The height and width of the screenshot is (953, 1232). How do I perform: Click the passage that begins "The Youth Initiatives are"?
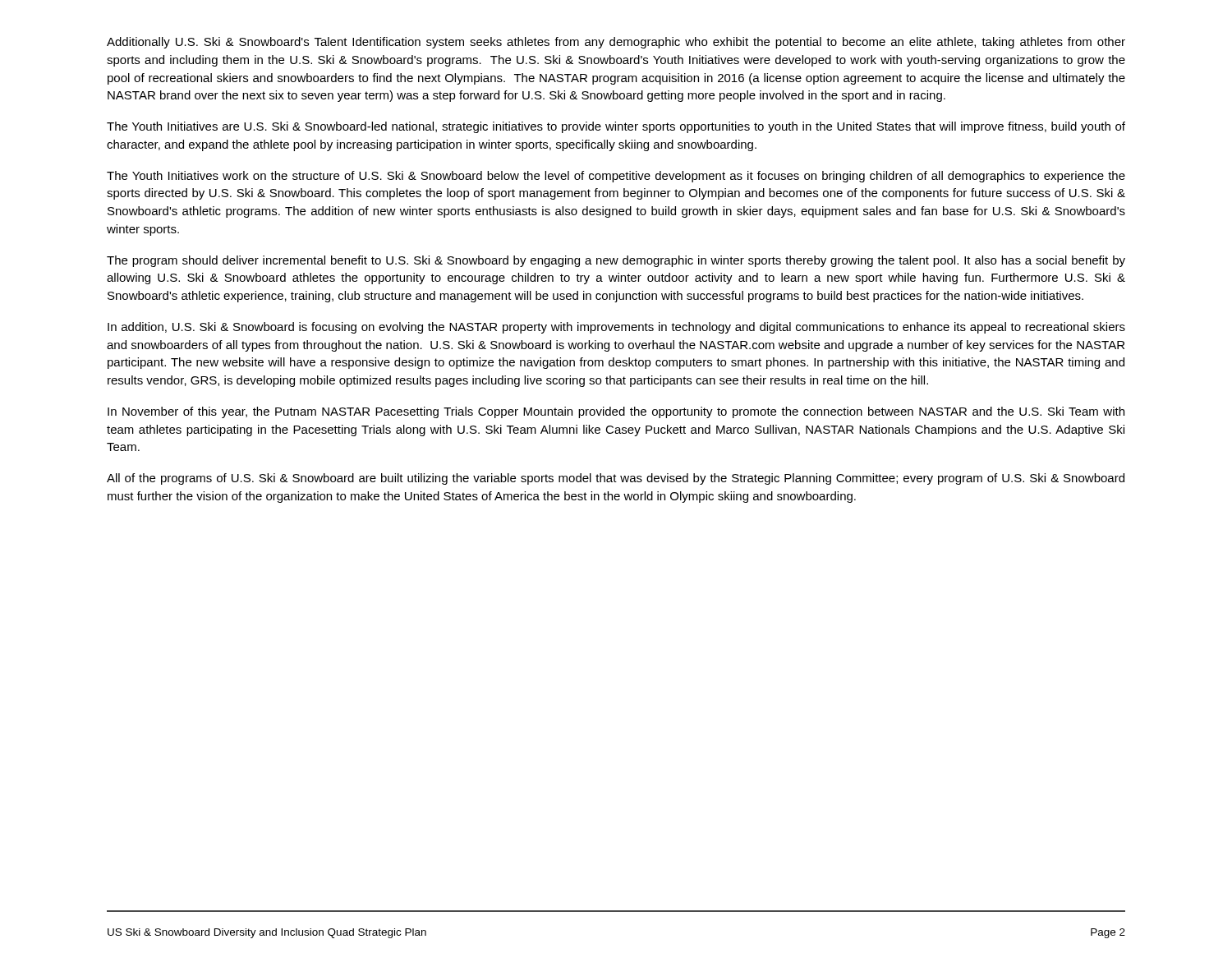(616, 135)
